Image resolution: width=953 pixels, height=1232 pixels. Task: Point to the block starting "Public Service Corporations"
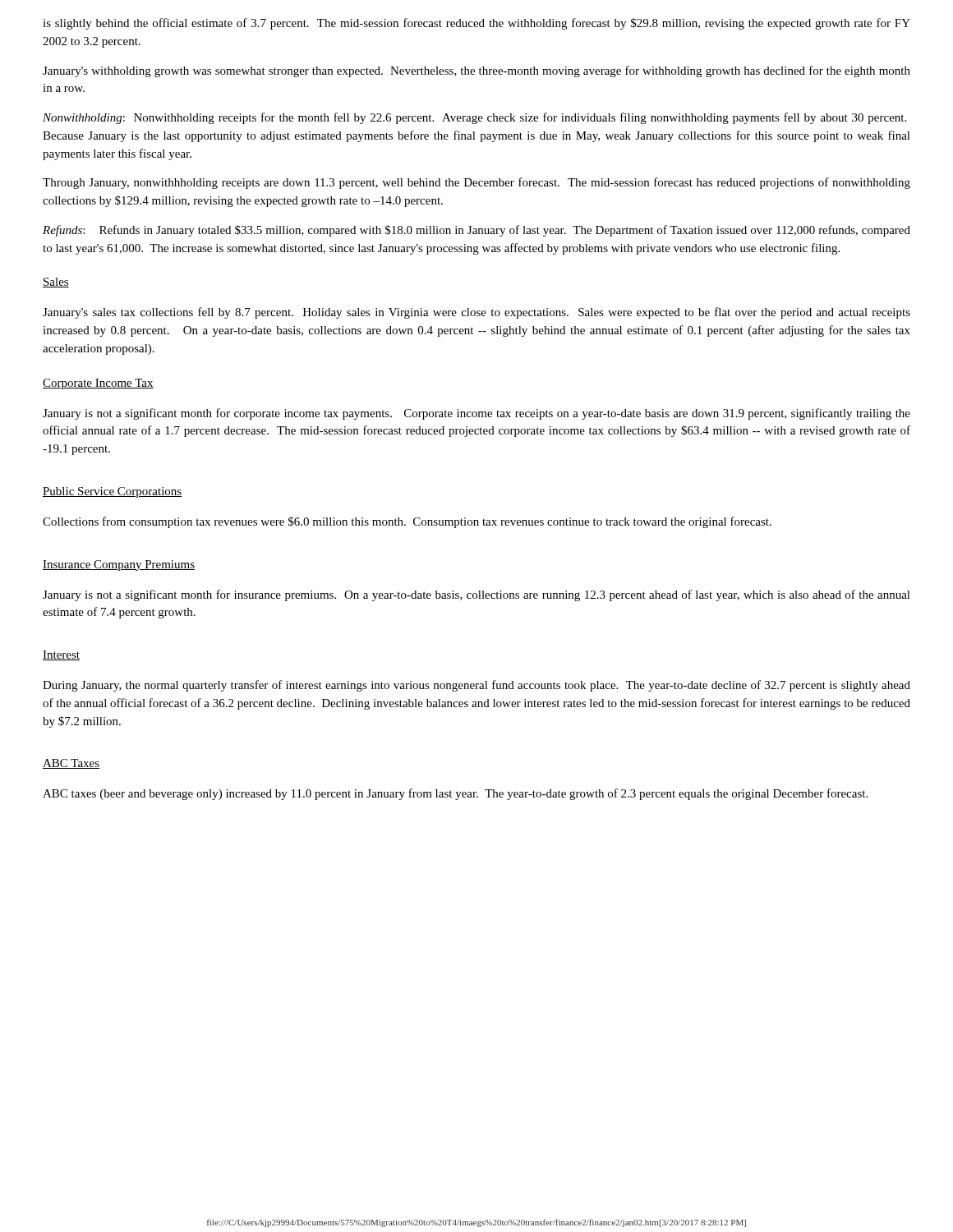click(x=112, y=491)
